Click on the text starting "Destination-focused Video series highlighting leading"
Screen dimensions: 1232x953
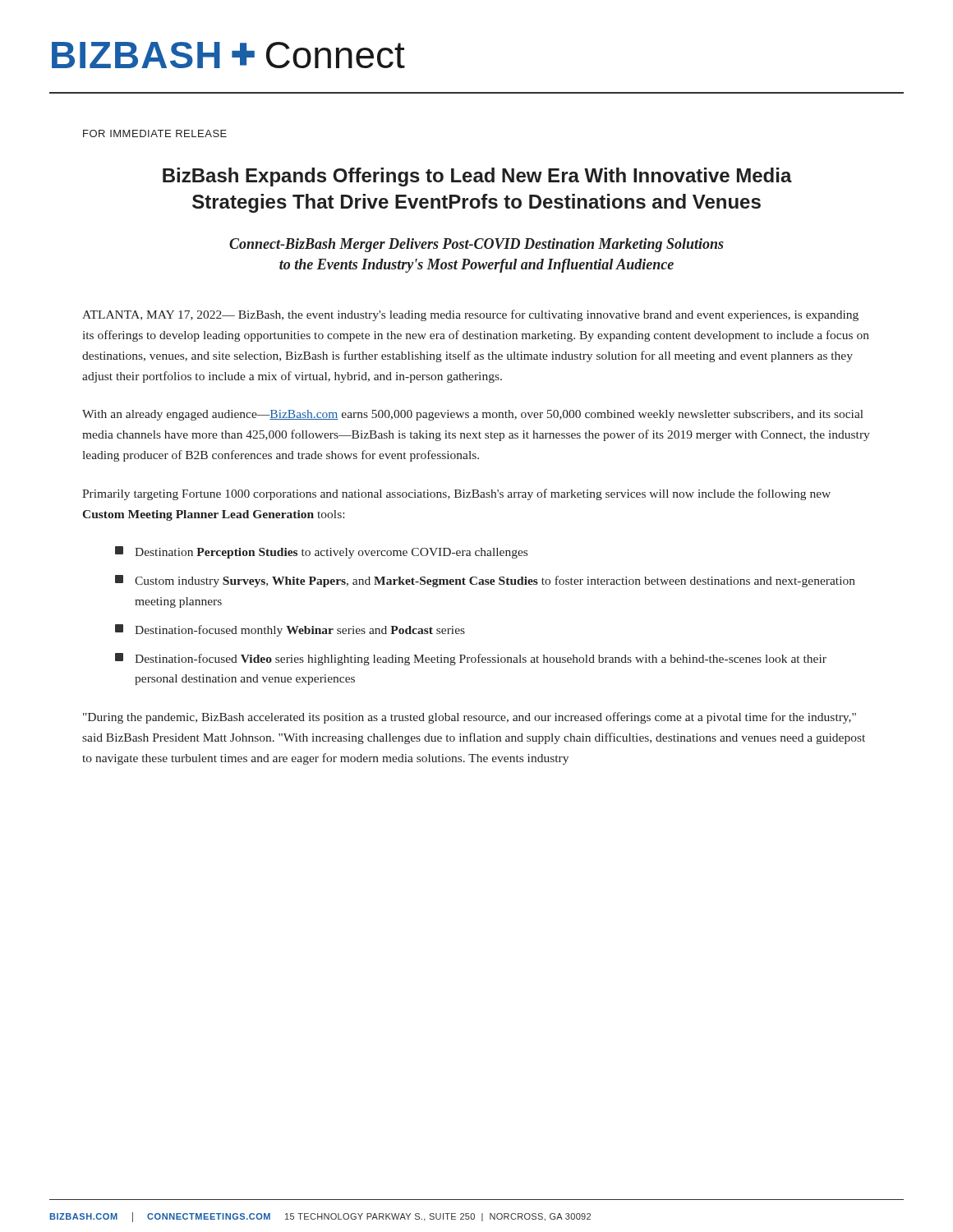click(493, 669)
